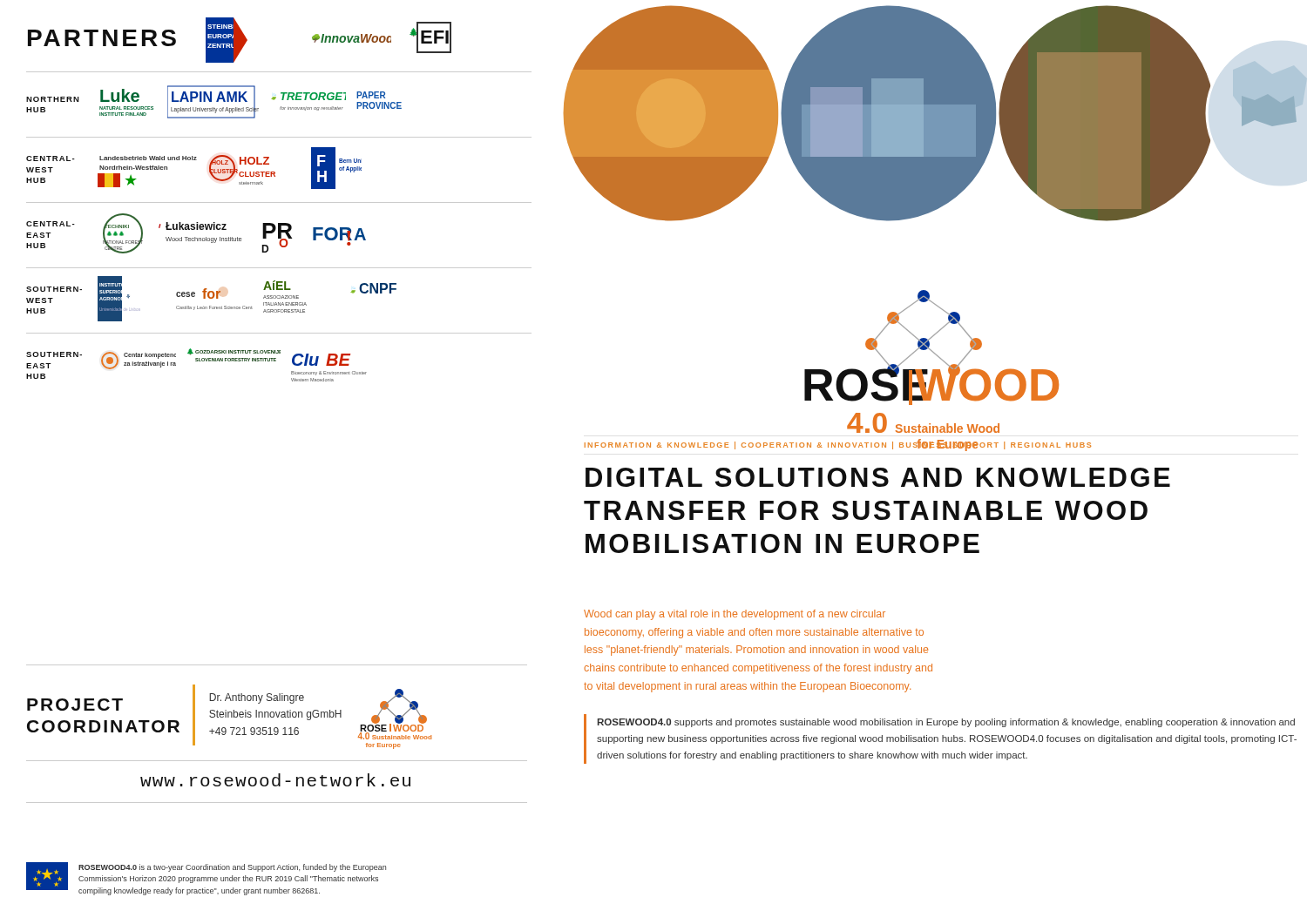Locate the text block starting "SOUTHERN-WESTHUB INSTITUTO SUPERIOR D AGRONOMIA"
The width and height of the screenshot is (1307, 924).
(212, 300)
